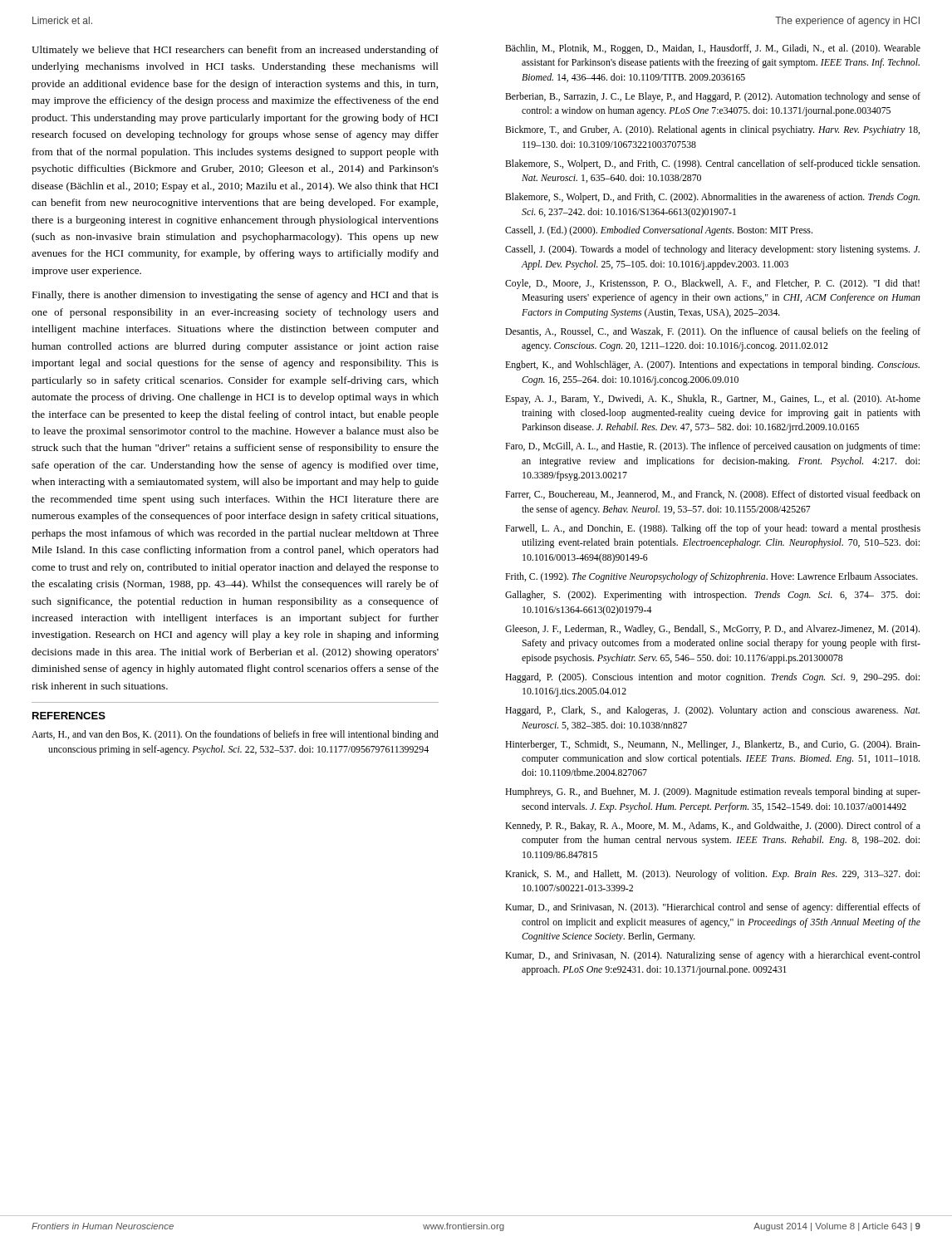Viewport: 952px width, 1246px height.
Task: Find the text block starting "Bickmore, T., and Gruber,"
Action: tap(713, 137)
